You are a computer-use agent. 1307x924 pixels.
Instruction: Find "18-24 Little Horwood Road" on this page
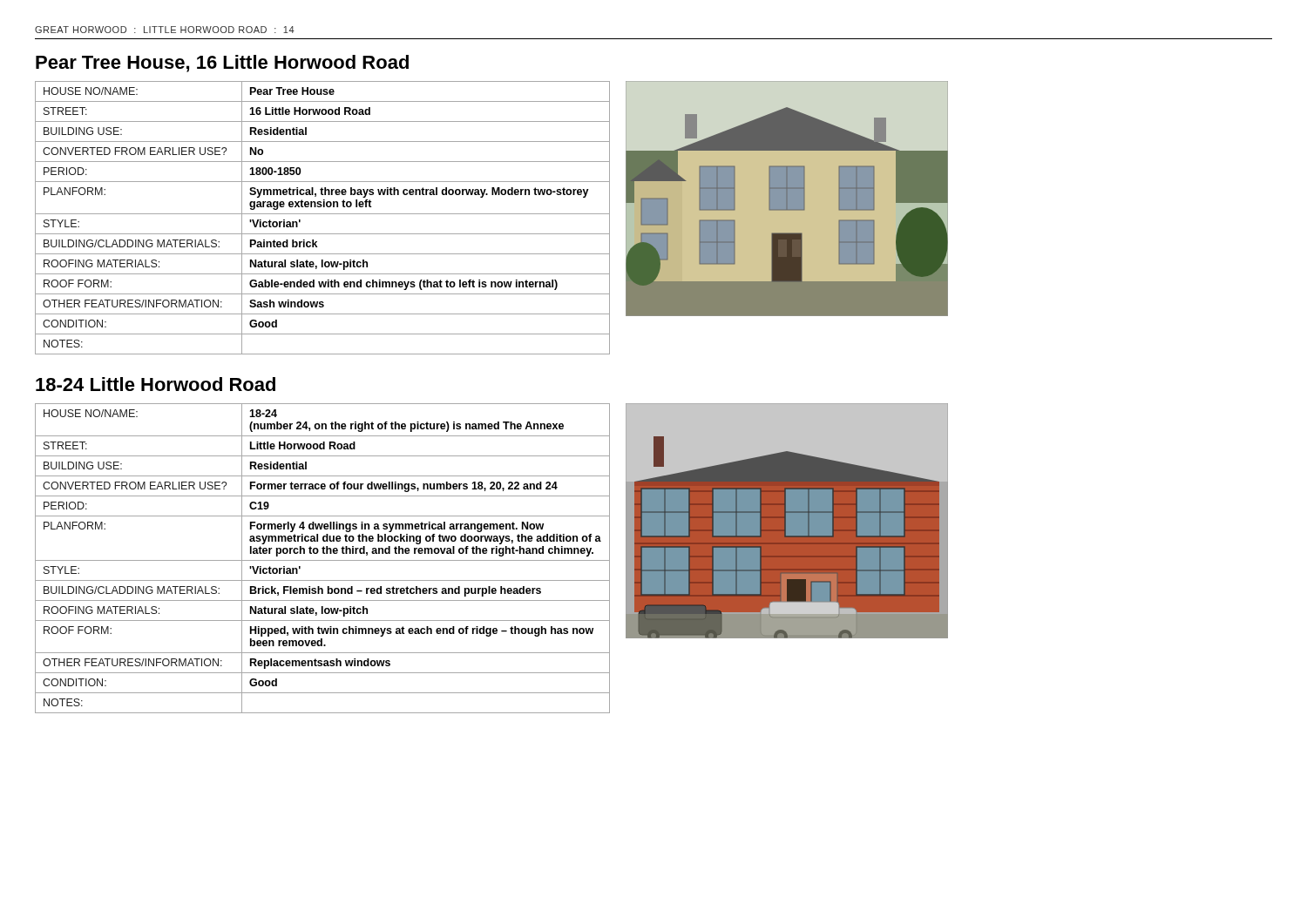click(x=156, y=384)
